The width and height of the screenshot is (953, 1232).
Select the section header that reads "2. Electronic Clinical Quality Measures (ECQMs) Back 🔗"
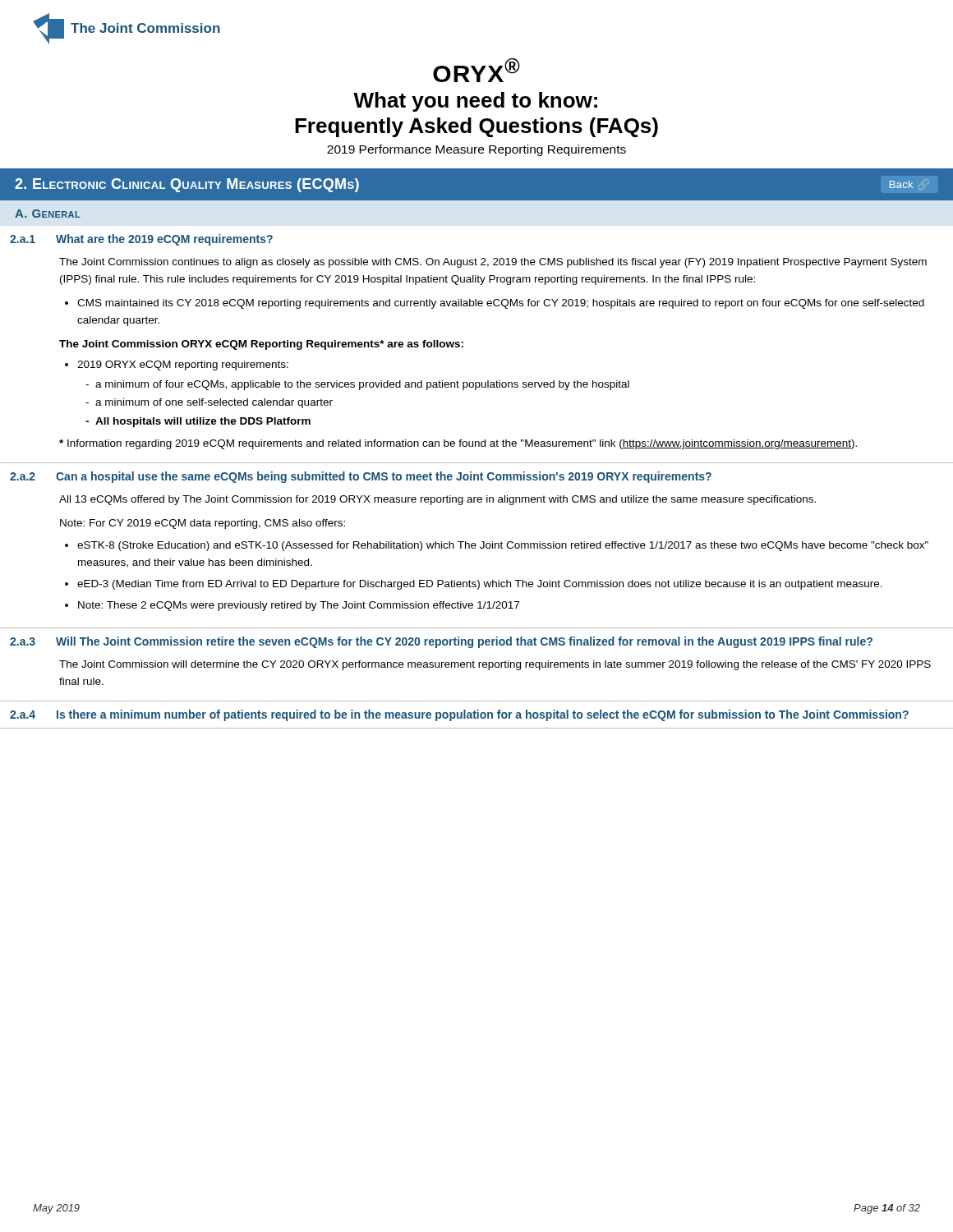184,185
